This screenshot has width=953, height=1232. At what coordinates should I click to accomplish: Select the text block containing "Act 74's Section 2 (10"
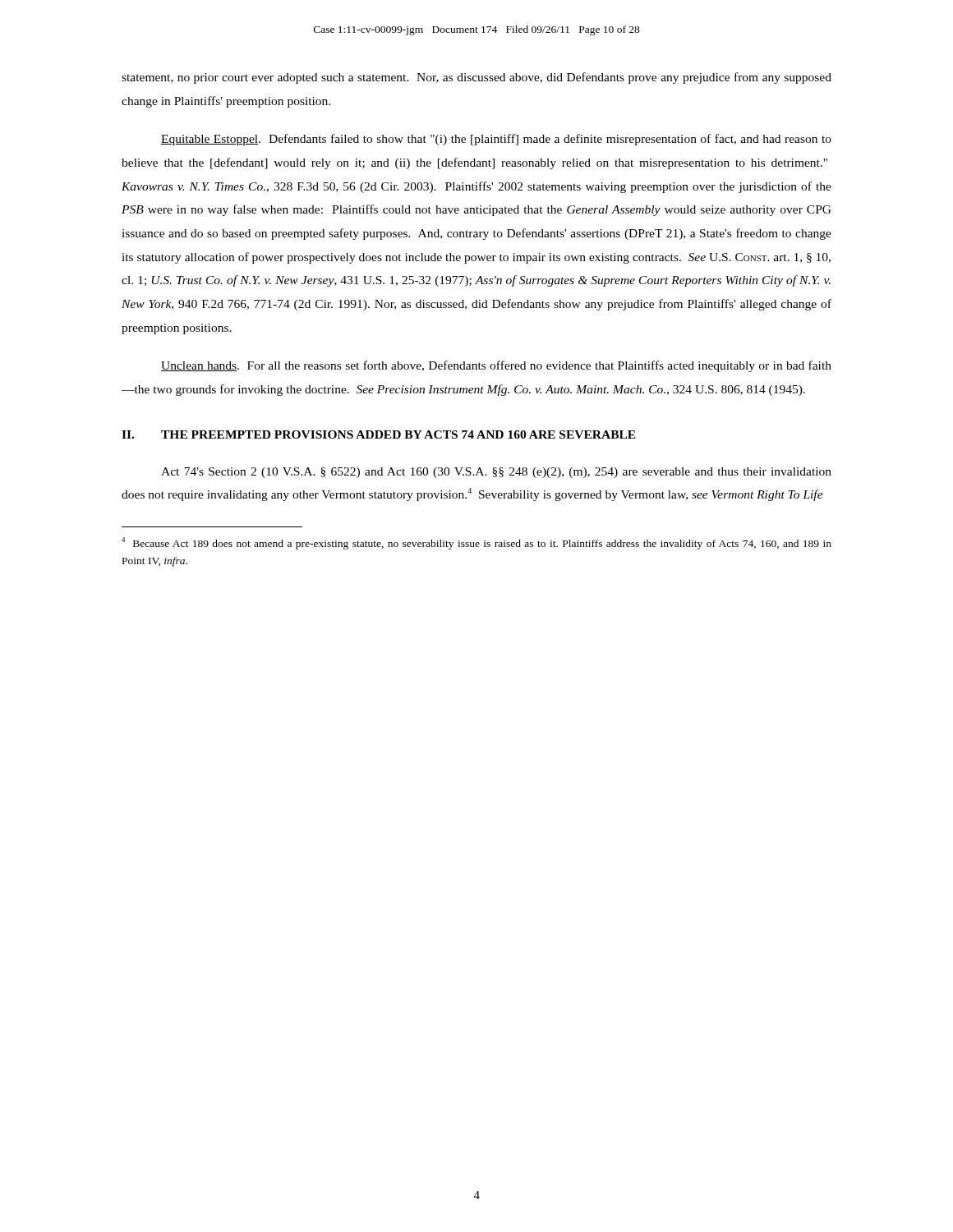pos(476,482)
